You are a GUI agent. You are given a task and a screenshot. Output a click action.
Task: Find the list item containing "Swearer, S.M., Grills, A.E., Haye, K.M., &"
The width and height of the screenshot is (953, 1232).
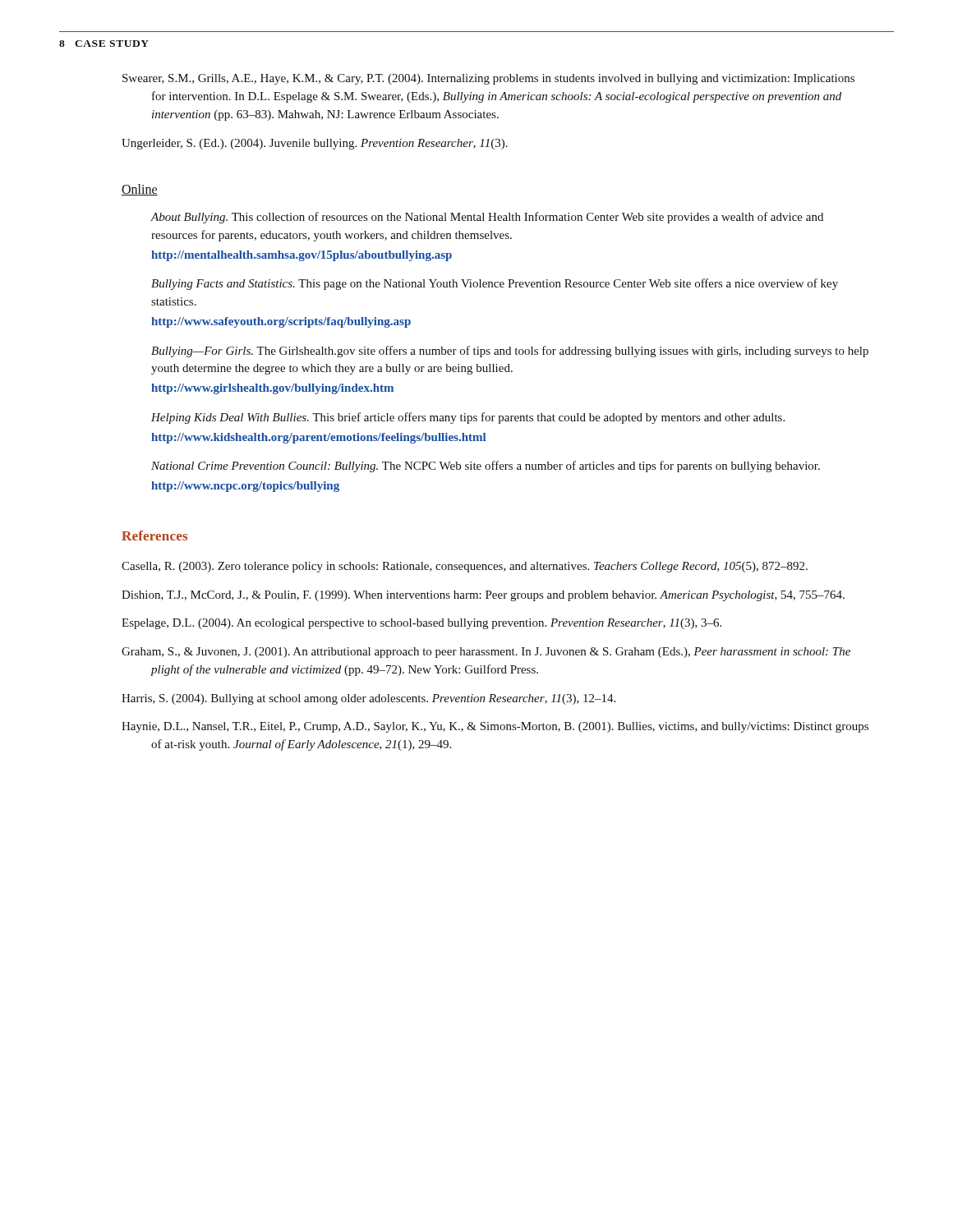(488, 96)
